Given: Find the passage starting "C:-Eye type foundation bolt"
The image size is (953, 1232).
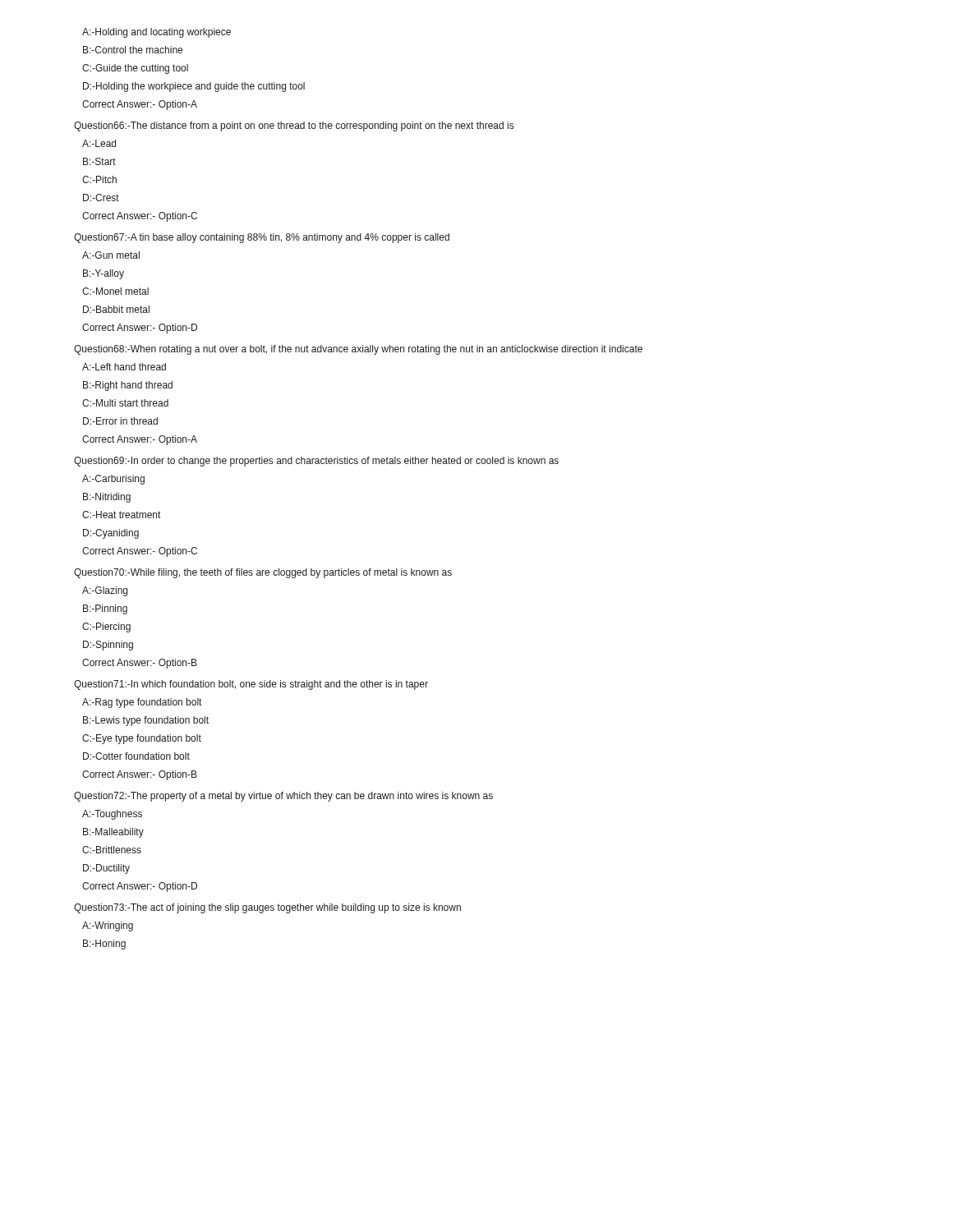Looking at the screenshot, I should click(x=142, y=738).
